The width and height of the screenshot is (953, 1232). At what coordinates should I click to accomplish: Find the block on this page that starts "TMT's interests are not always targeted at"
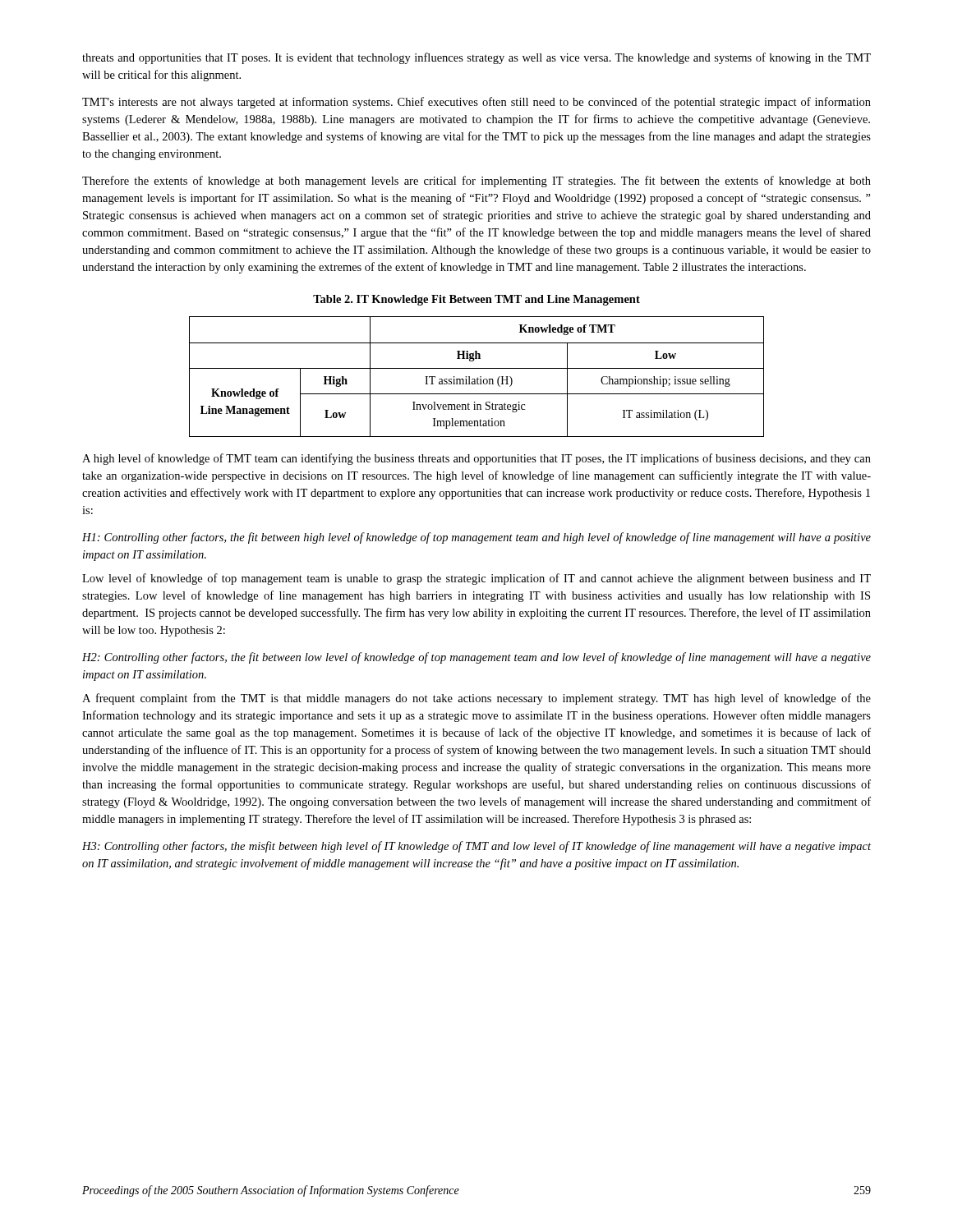pyautogui.click(x=476, y=128)
